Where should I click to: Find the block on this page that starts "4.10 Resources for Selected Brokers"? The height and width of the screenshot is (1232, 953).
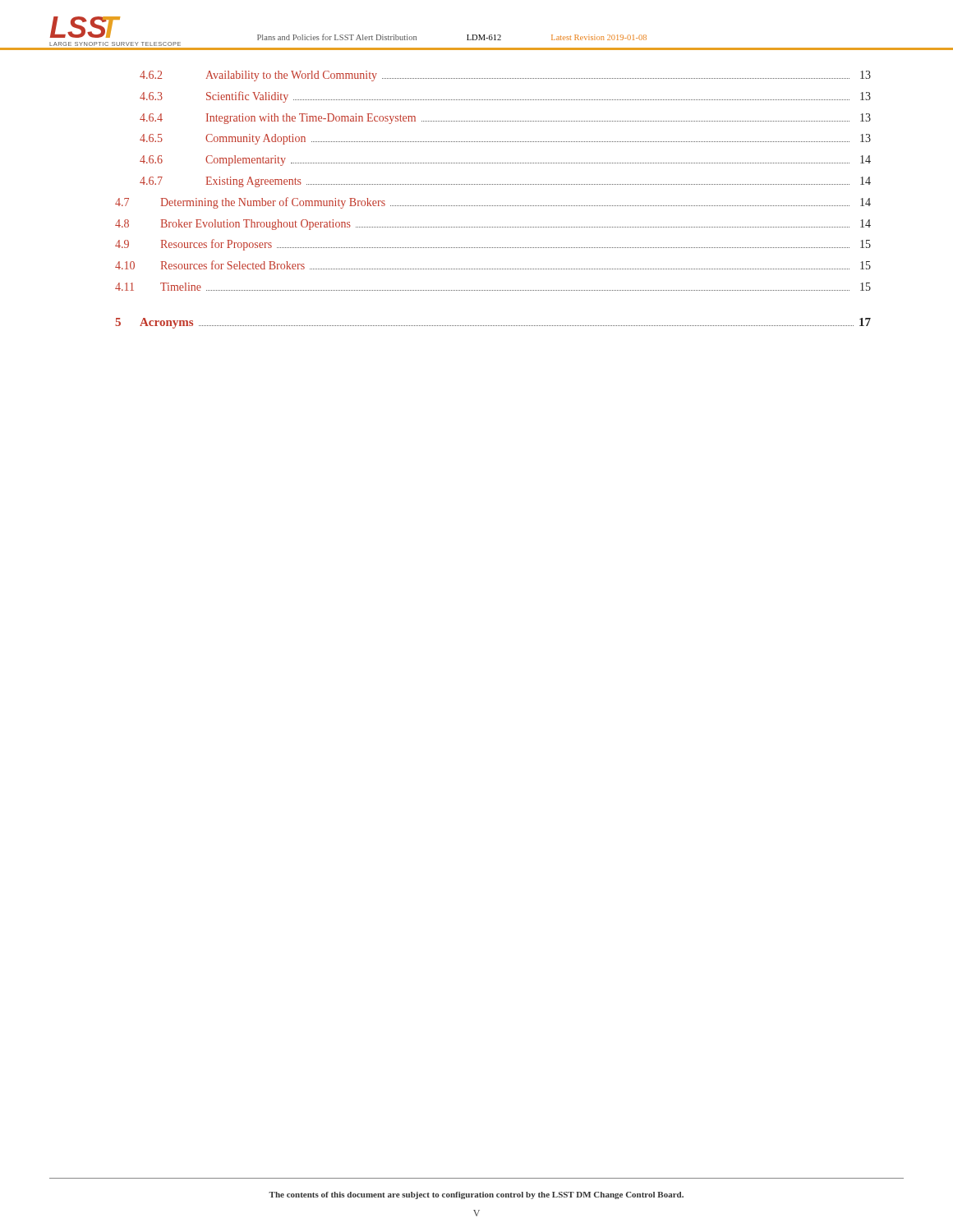[x=493, y=266]
